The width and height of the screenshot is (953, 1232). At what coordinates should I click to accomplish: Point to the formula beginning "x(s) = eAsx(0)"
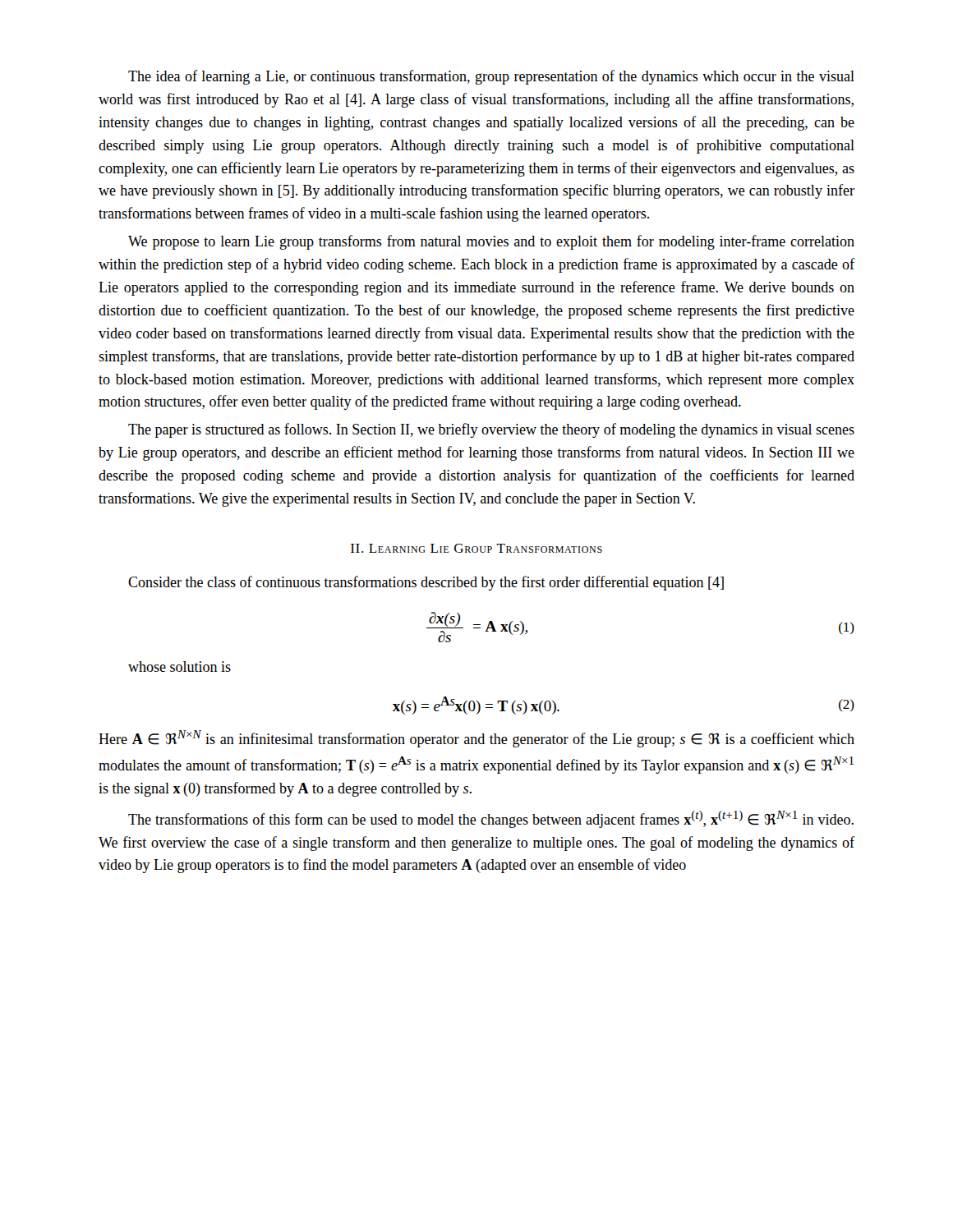474,705
